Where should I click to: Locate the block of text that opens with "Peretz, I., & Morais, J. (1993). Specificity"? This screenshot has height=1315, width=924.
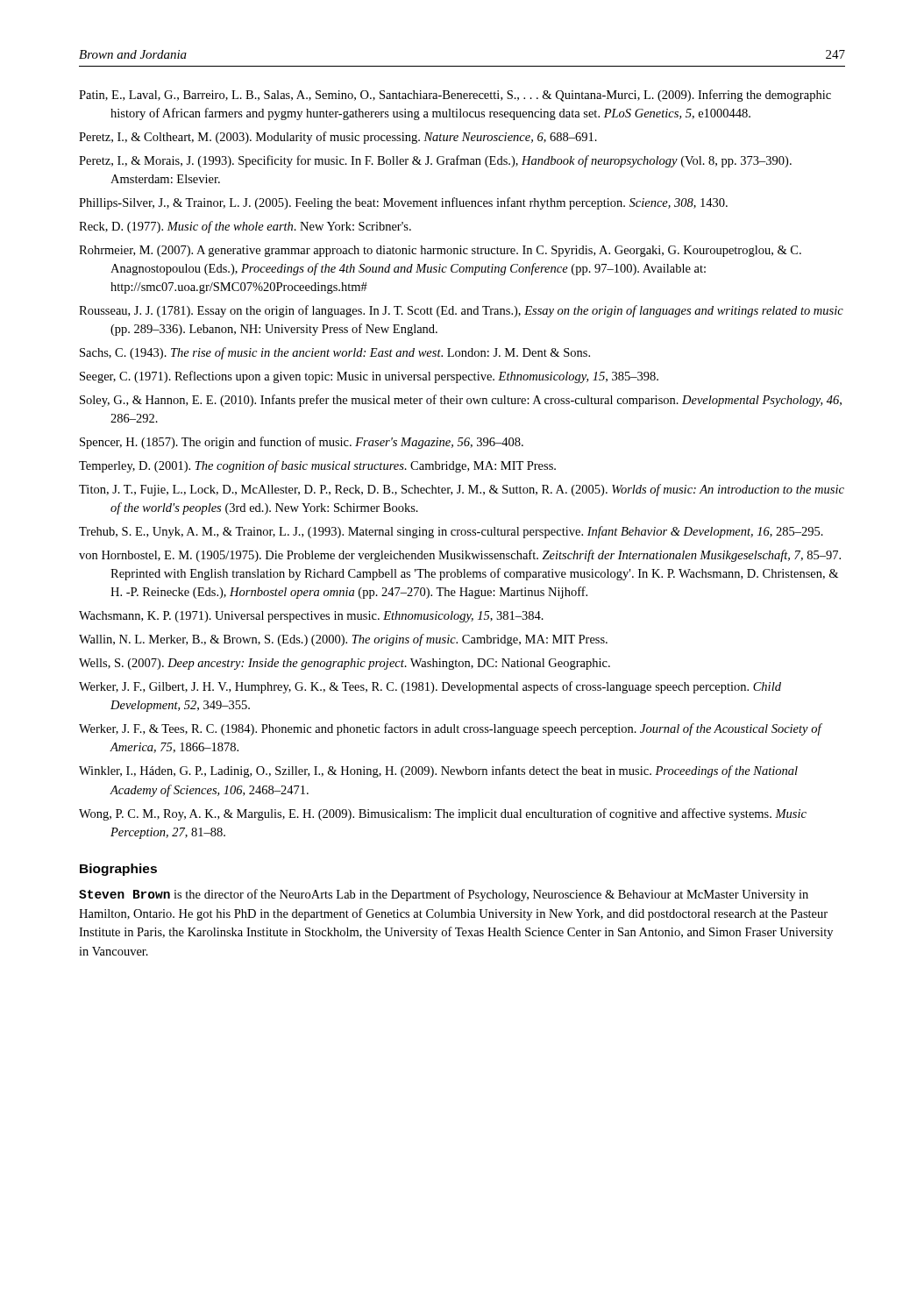pos(436,170)
